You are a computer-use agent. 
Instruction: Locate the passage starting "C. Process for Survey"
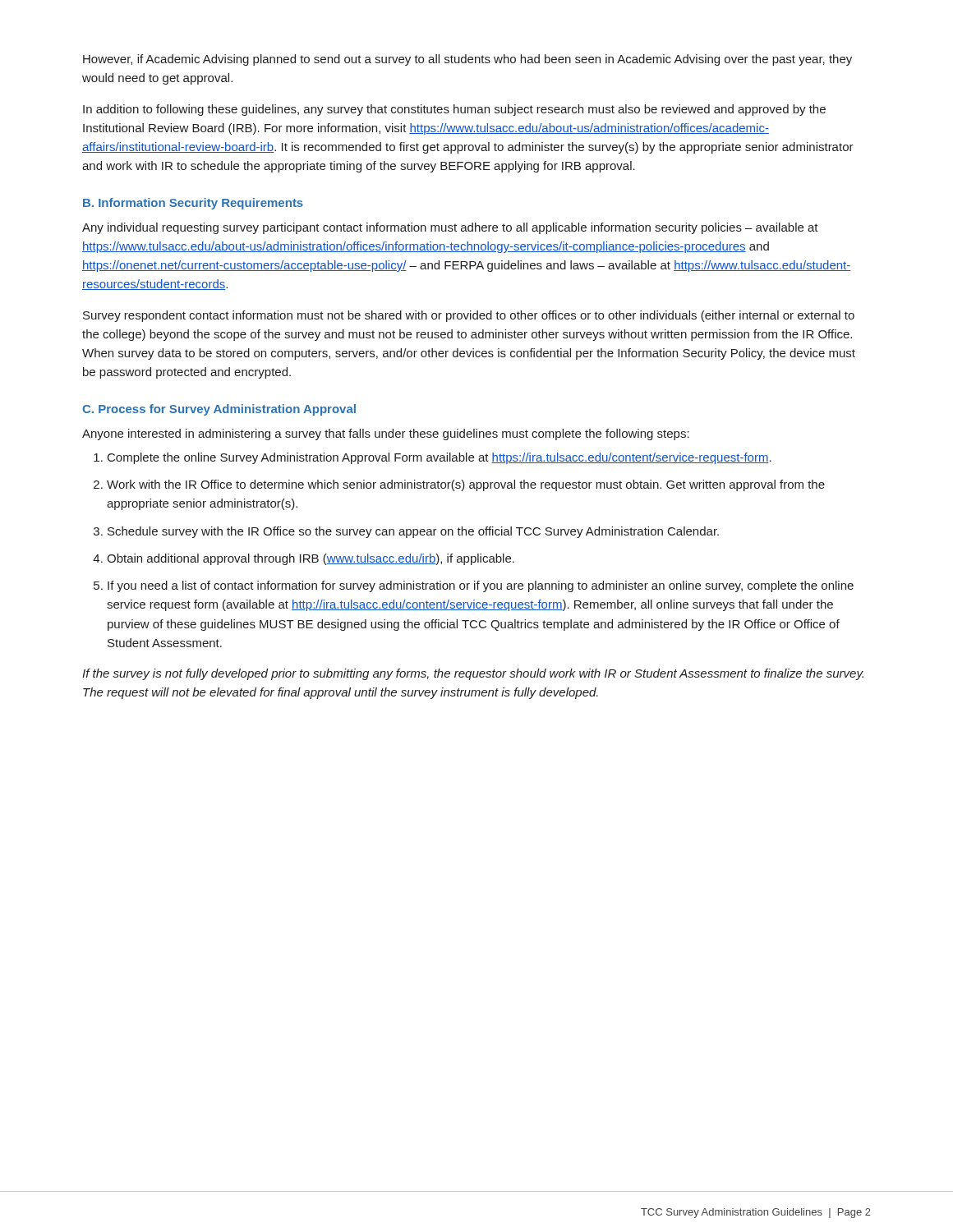pos(219,408)
